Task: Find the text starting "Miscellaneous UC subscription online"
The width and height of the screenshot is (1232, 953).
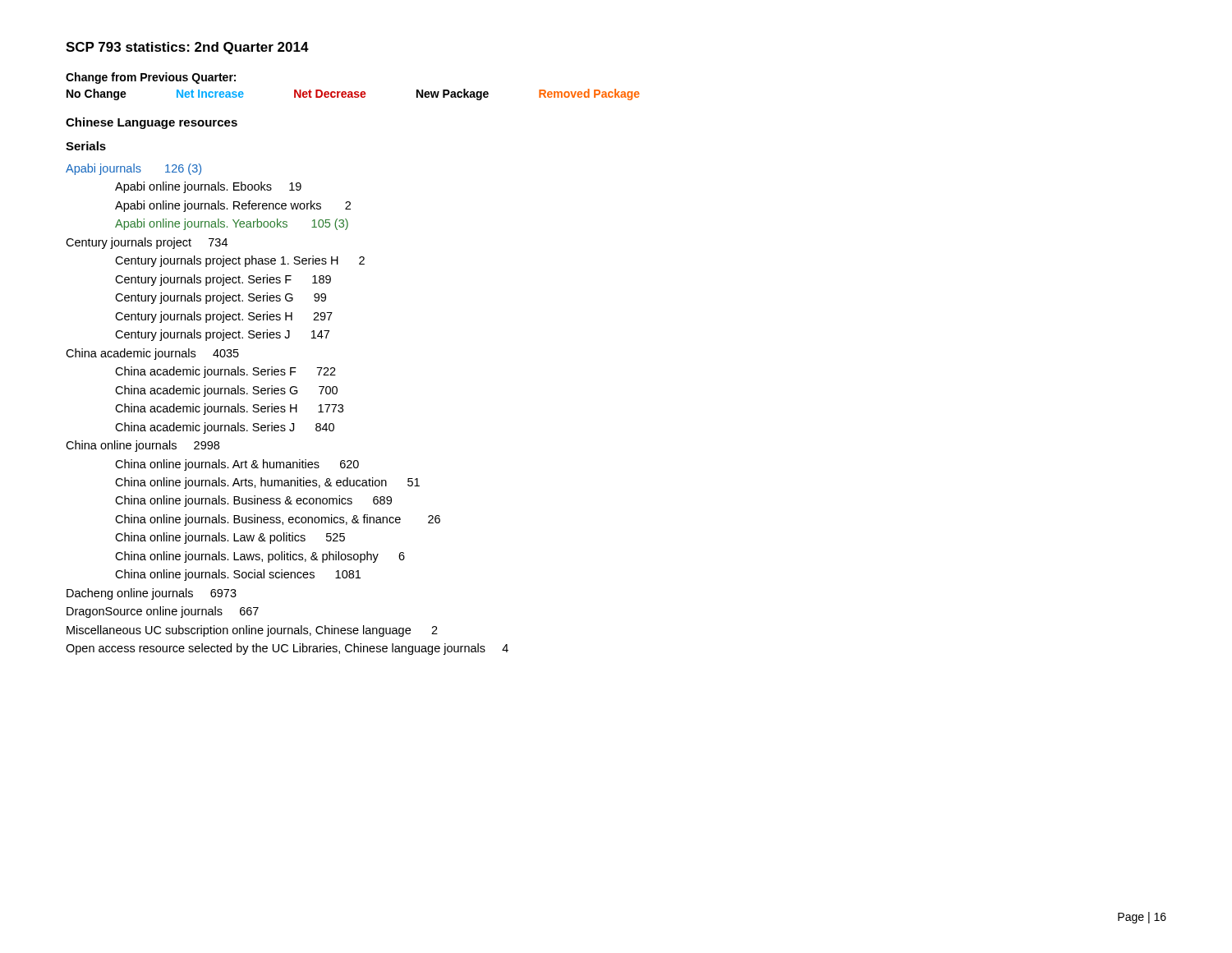Action: [x=252, y=630]
